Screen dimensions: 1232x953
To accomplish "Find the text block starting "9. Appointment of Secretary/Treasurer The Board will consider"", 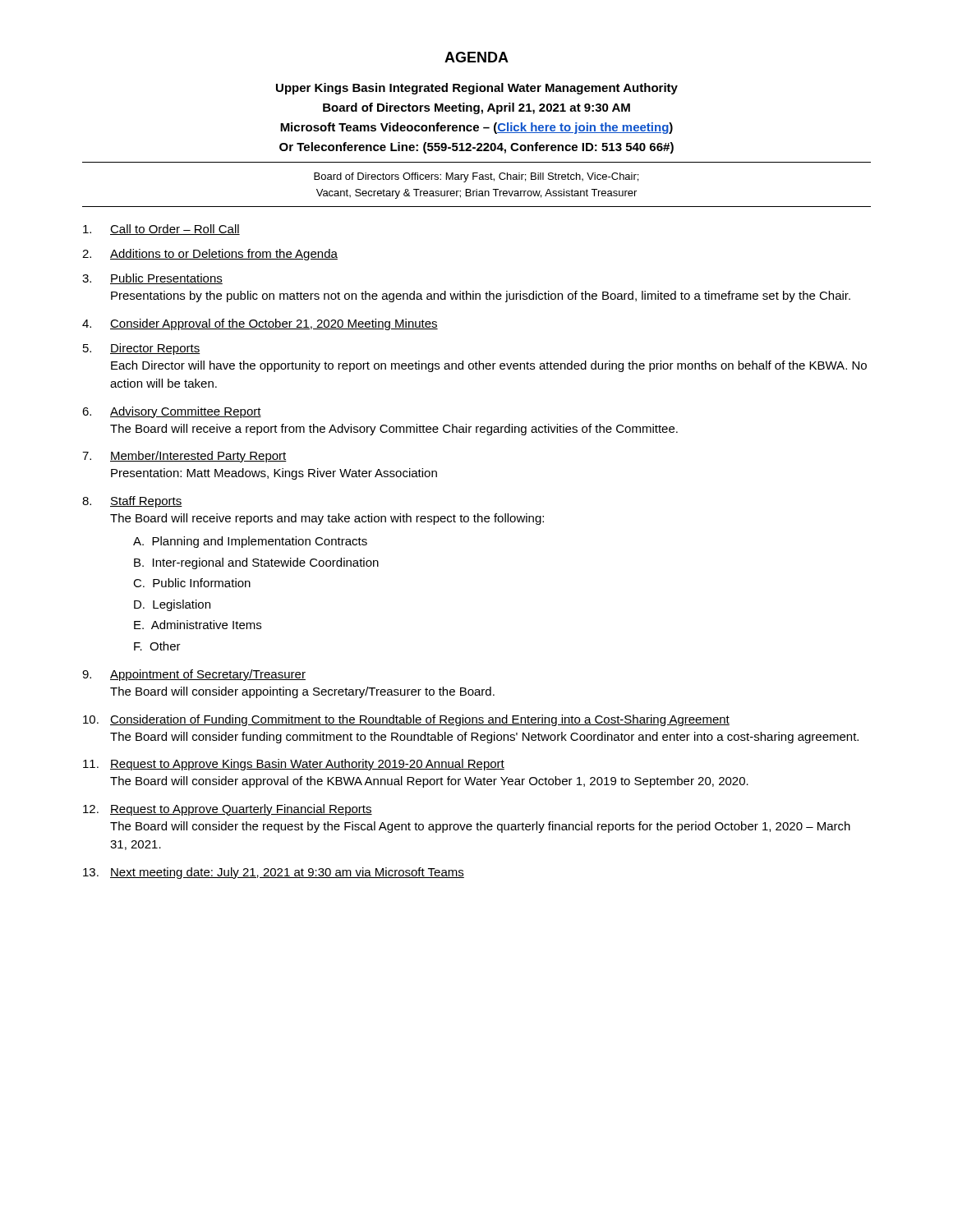I will coord(476,684).
